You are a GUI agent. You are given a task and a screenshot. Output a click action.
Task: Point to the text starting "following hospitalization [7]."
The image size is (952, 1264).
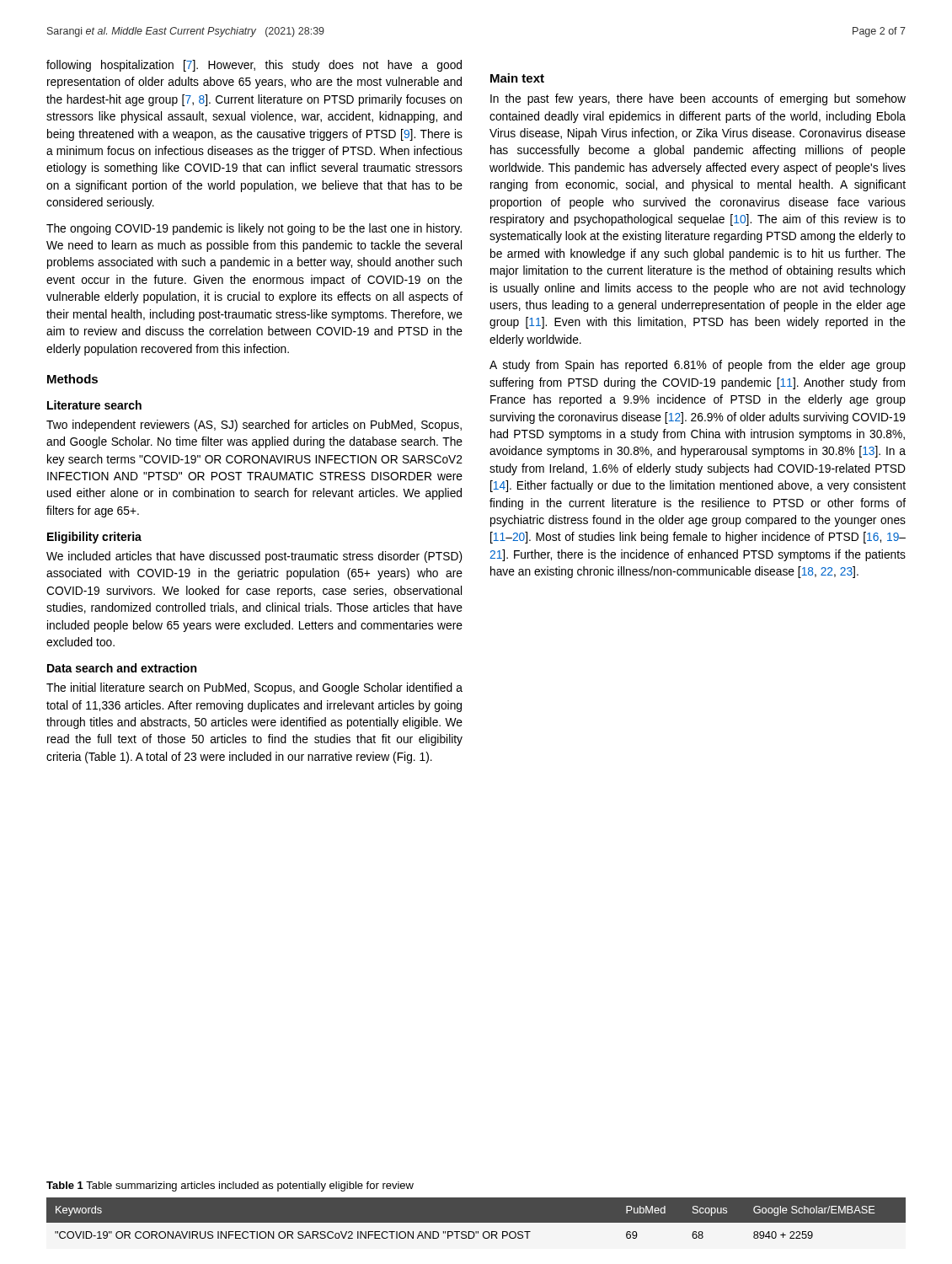pyautogui.click(x=254, y=66)
